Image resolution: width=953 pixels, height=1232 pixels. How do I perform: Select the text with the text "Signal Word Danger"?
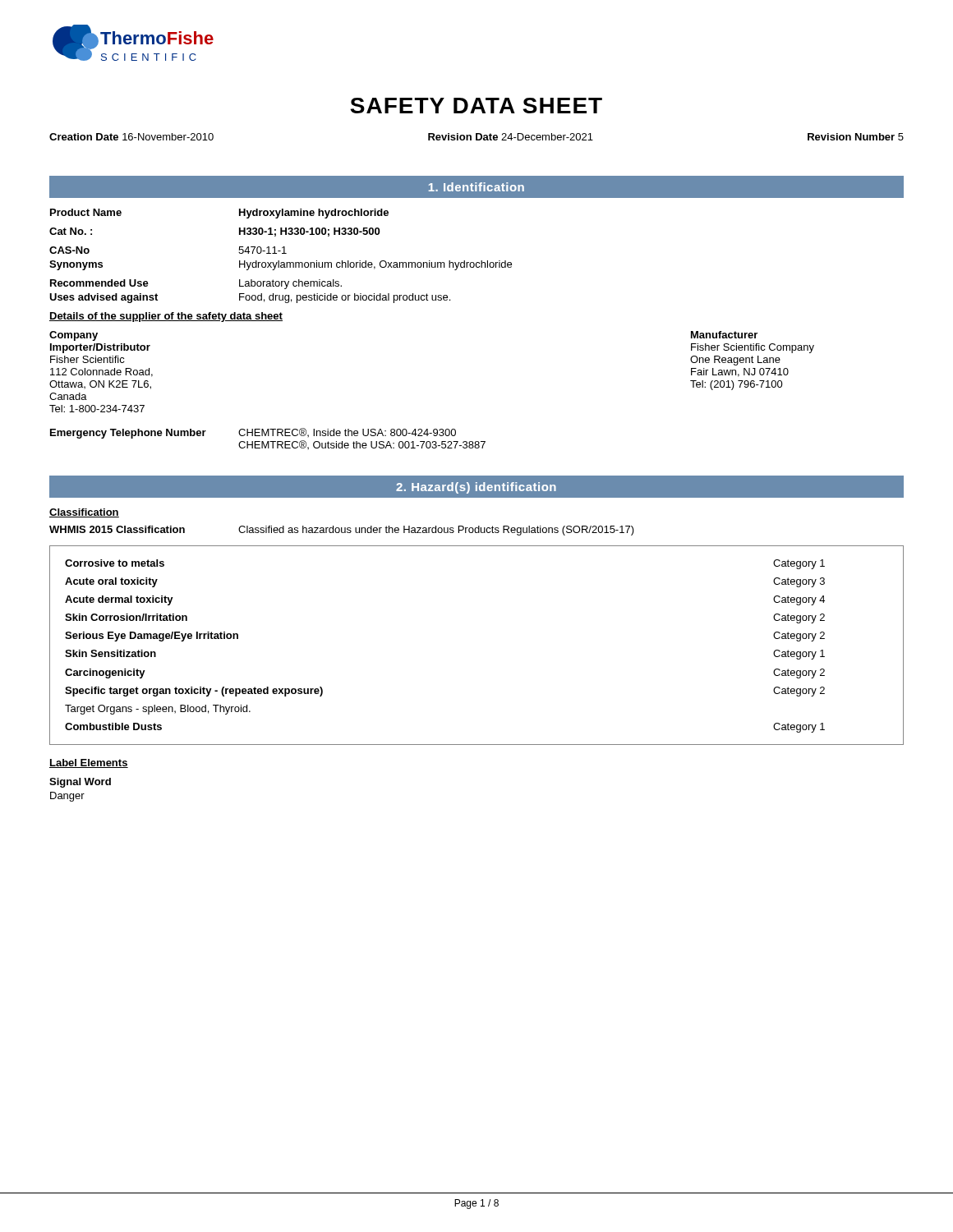(80, 783)
